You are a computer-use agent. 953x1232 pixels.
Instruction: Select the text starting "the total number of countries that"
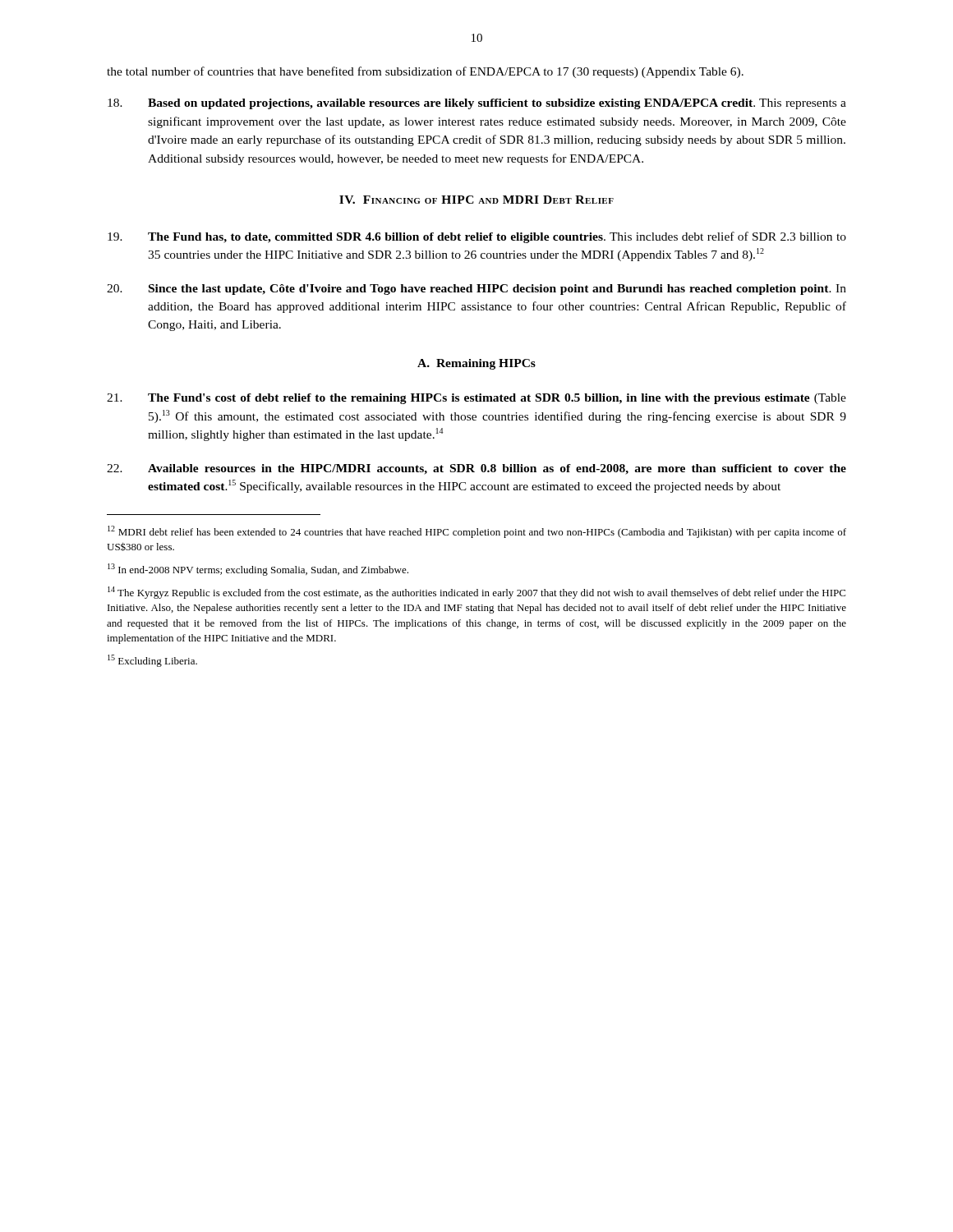(x=425, y=71)
